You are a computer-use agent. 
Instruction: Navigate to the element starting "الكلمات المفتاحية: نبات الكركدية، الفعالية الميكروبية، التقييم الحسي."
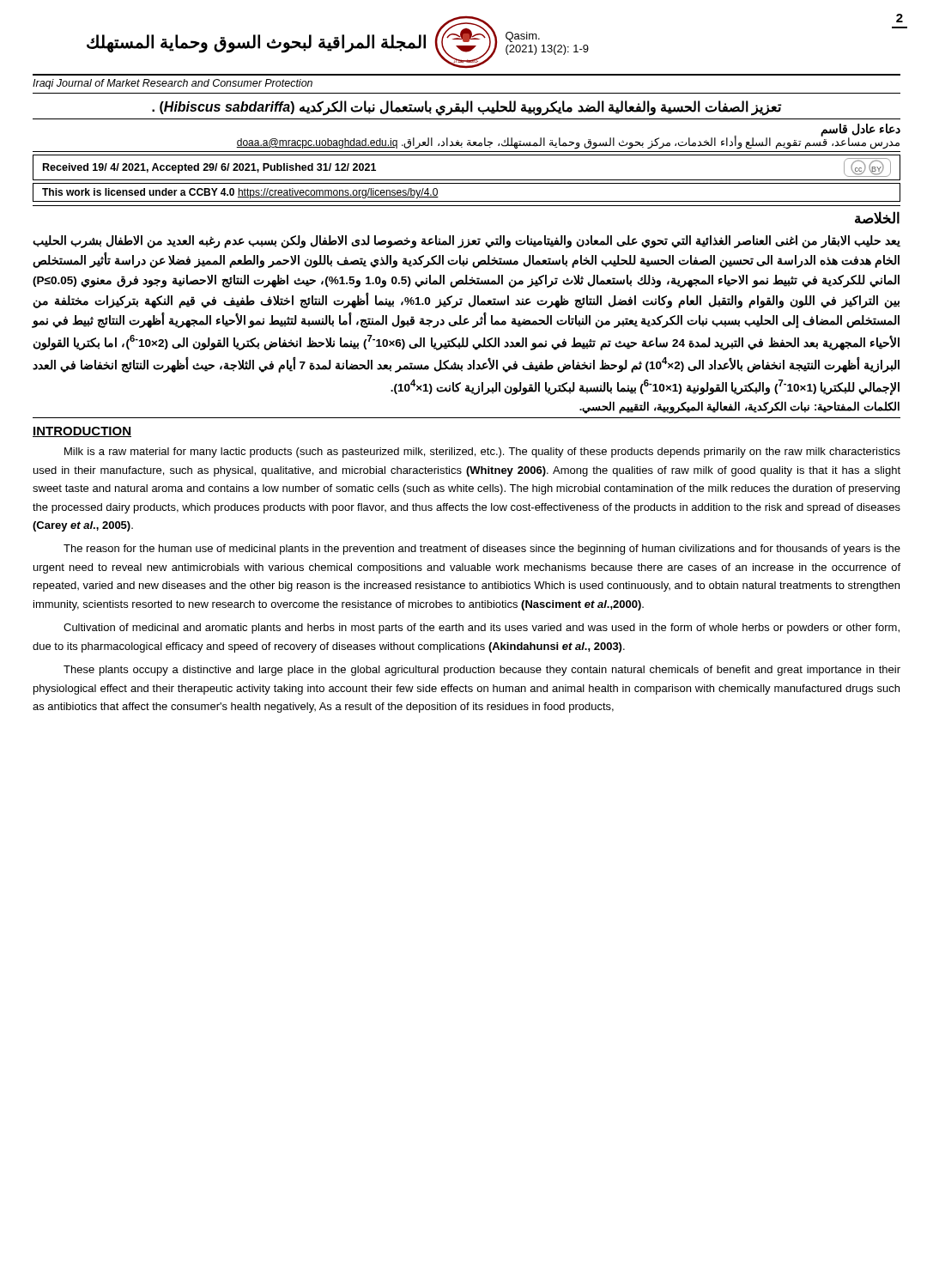(x=740, y=407)
